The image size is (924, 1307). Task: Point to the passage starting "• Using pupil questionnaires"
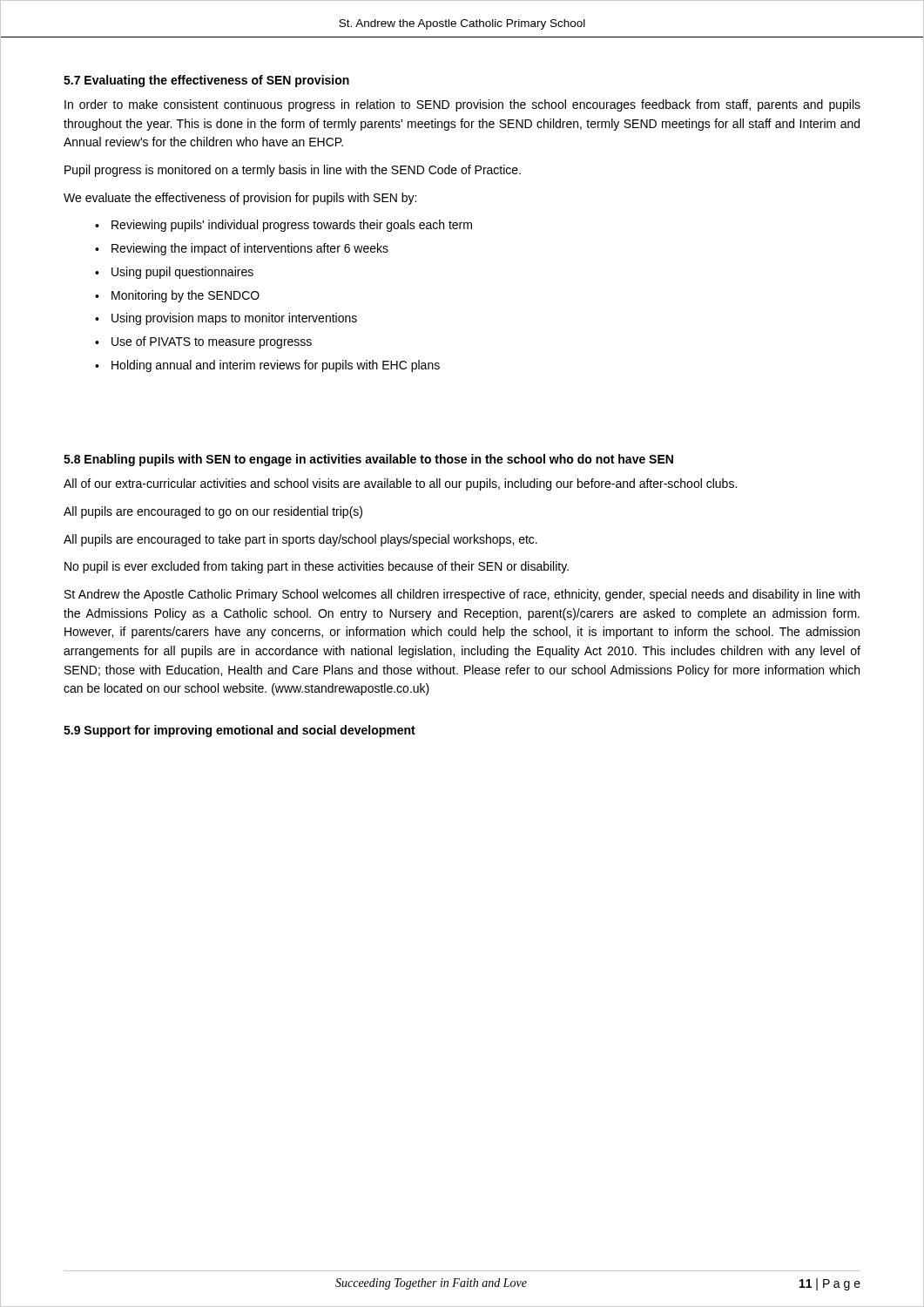(174, 273)
